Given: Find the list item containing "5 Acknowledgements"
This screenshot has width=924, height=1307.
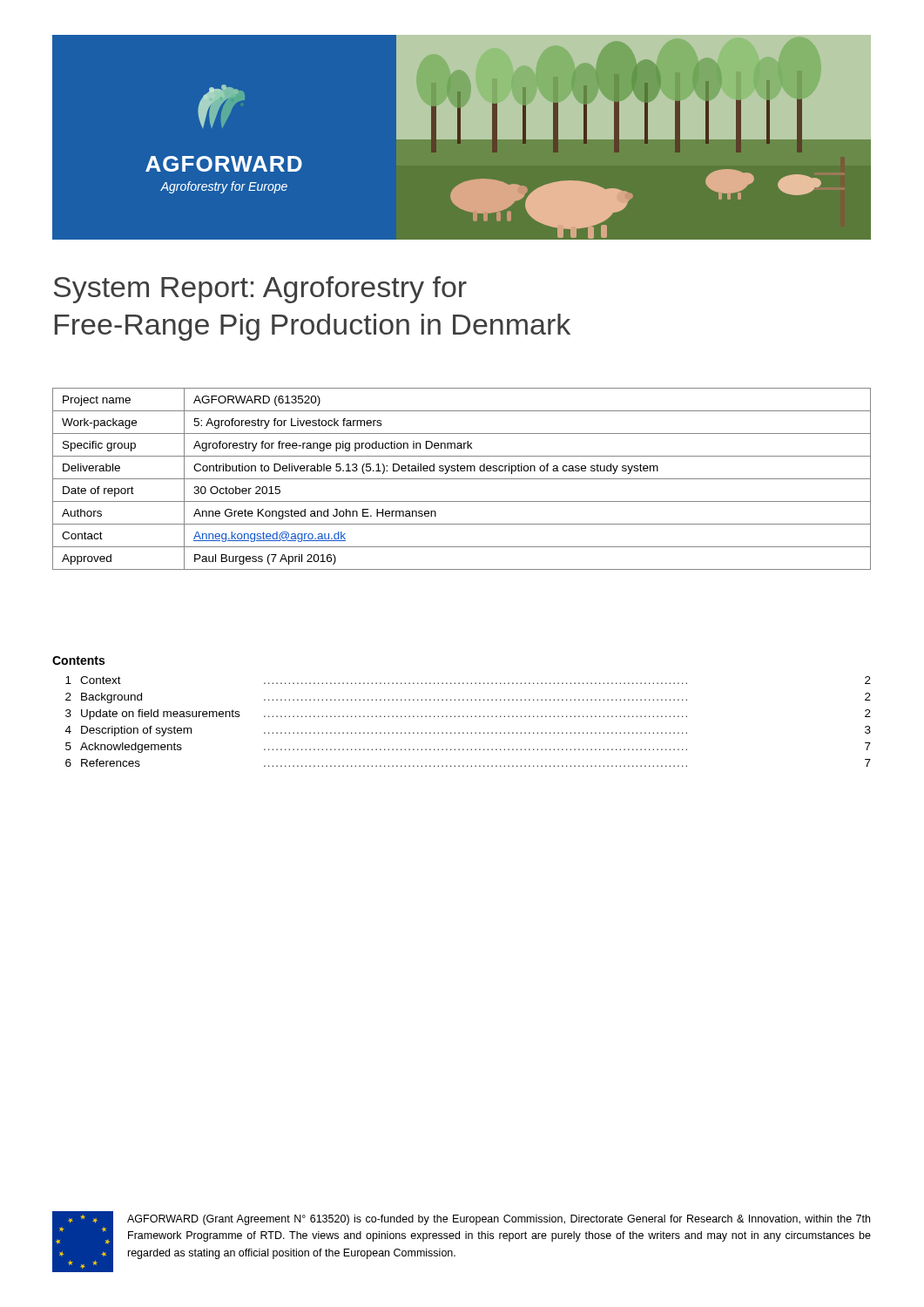Looking at the screenshot, I should pos(462,746).
